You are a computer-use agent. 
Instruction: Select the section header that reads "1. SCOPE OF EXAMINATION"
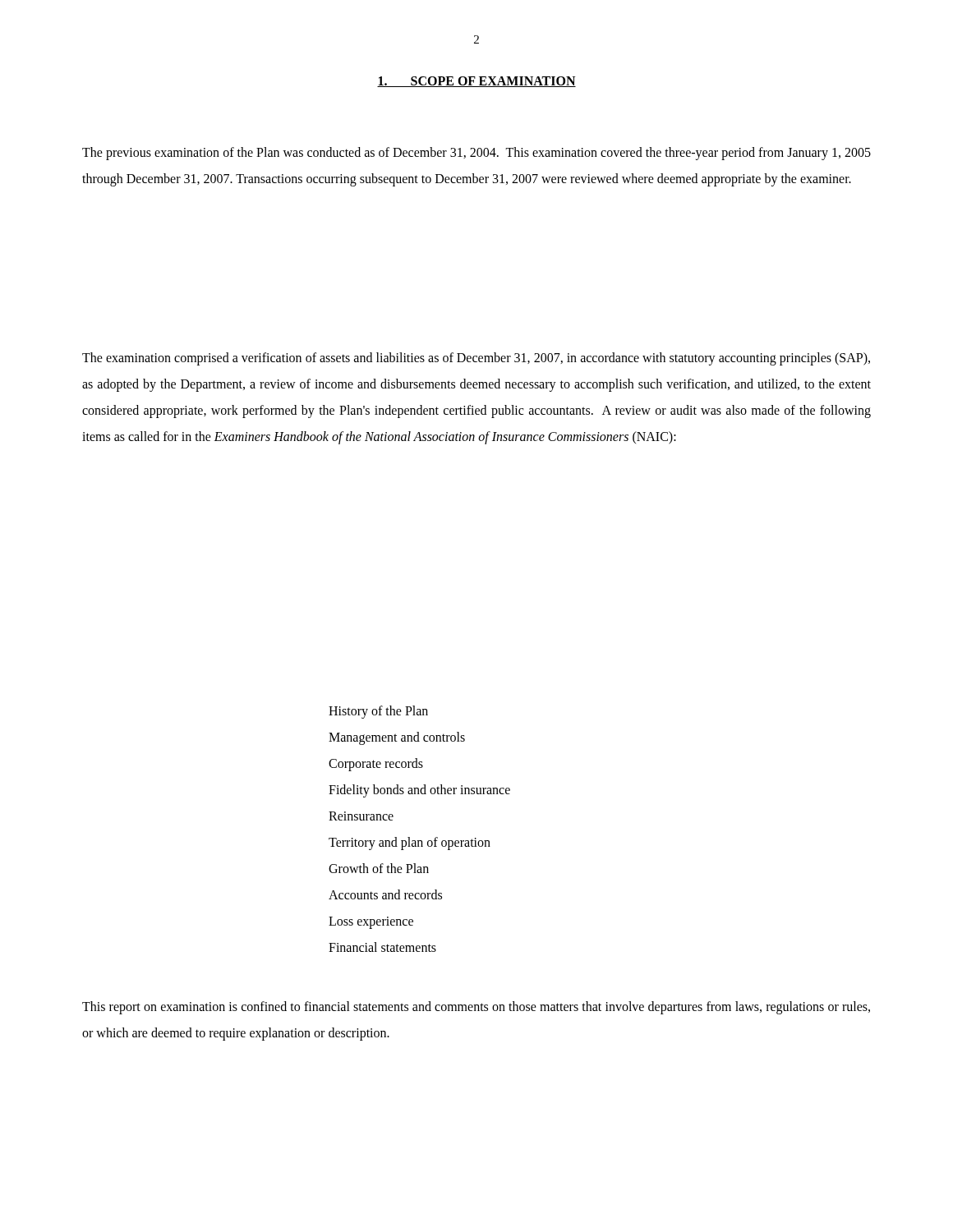(x=476, y=81)
